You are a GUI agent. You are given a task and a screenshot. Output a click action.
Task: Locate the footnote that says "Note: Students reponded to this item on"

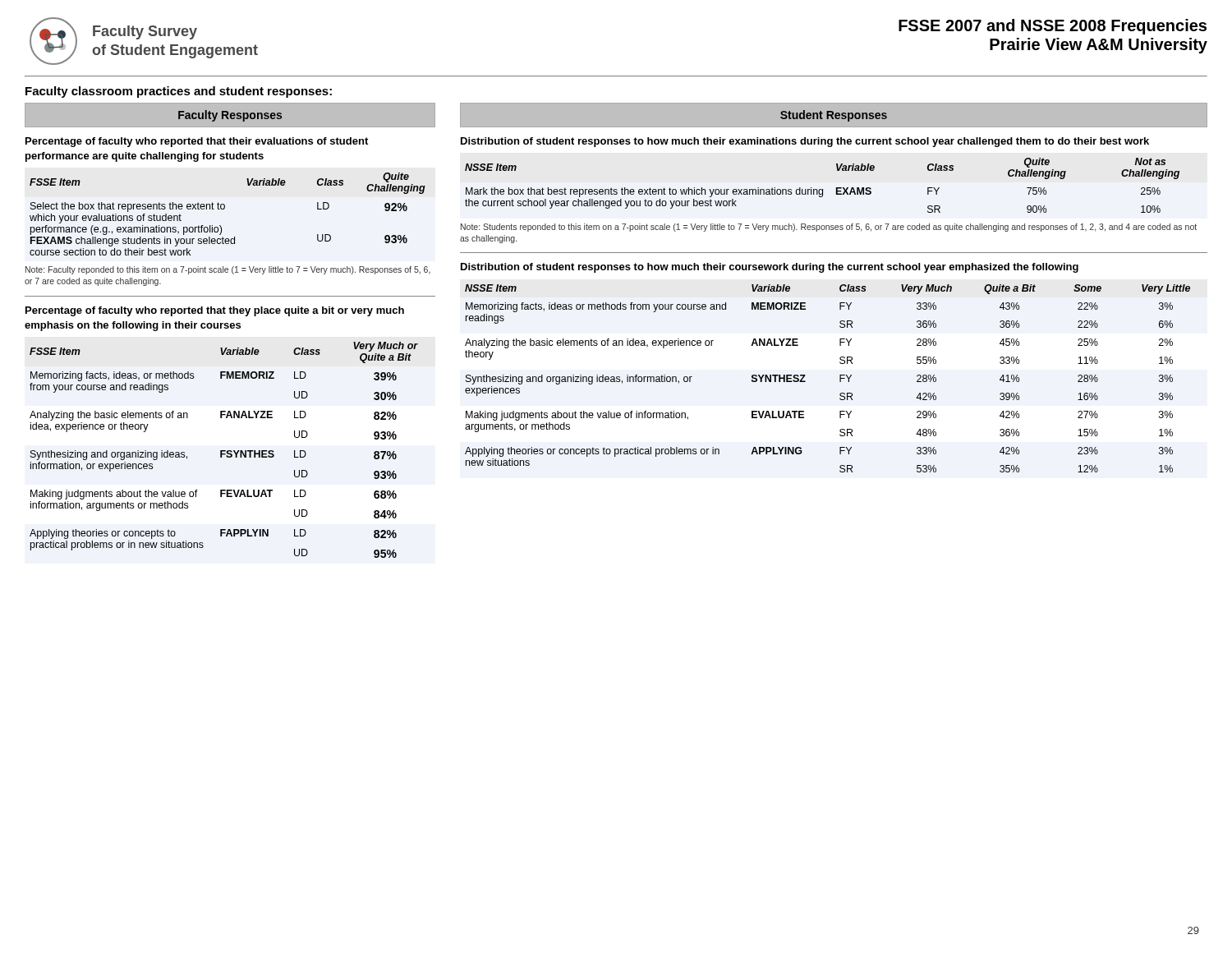coord(828,232)
